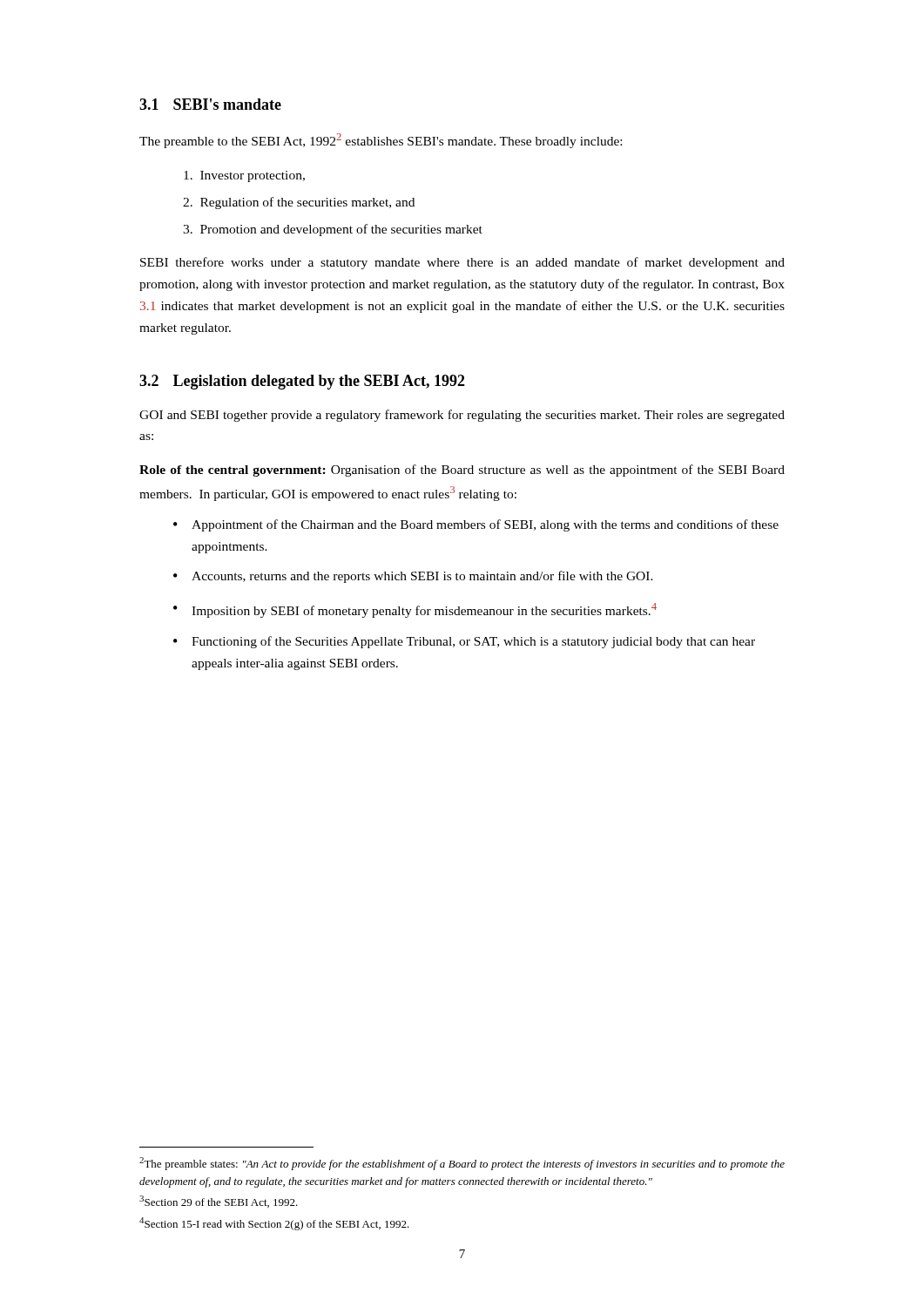Find the block on this page that starts "4Section 15-I read with Section 2(g) of"
Image resolution: width=924 pixels, height=1307 pixels.
pyautogui.click(x=274, y=1223)
